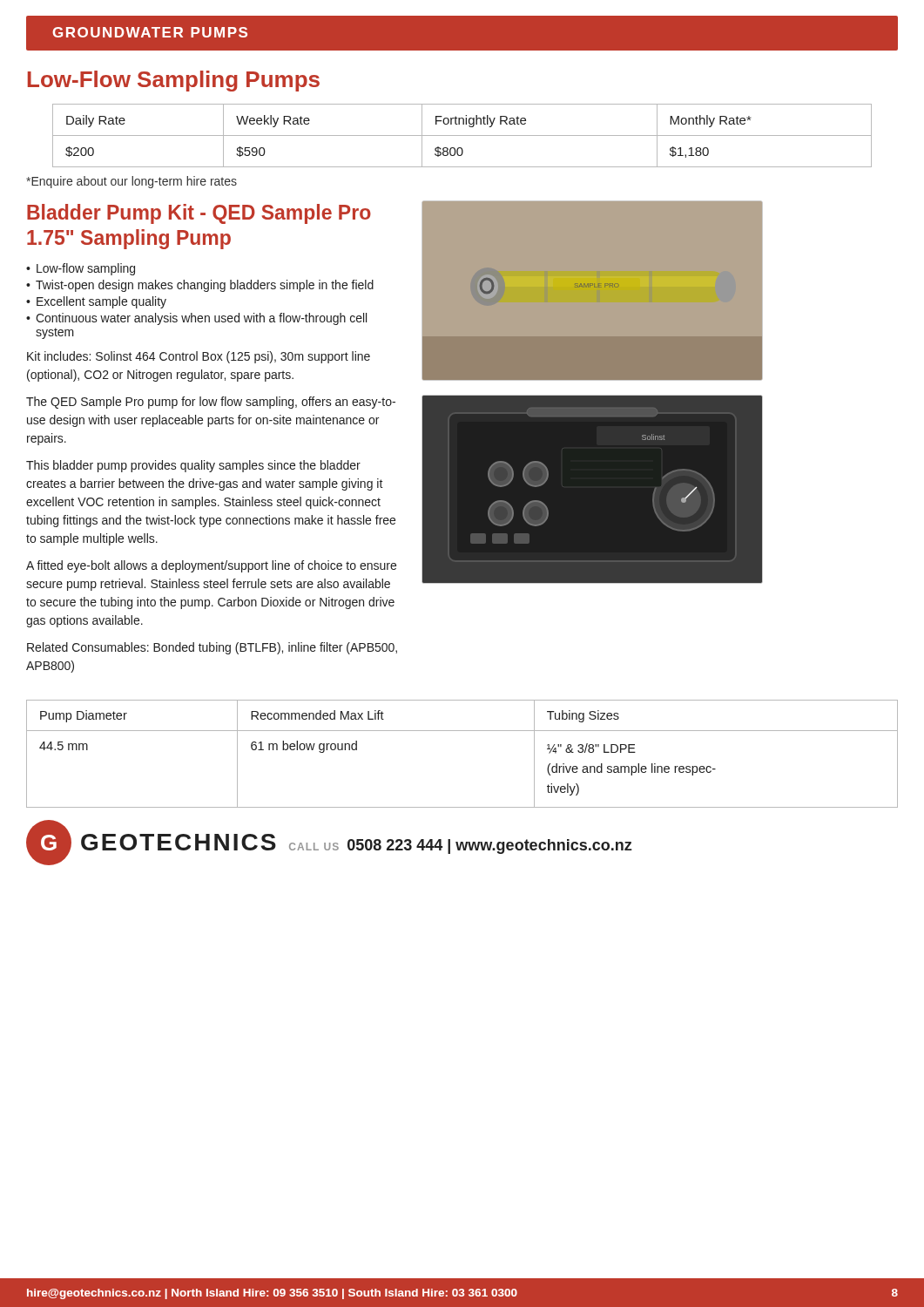Find the list item that says "•Low-flow sampling"
The height and width of the screenshot is (1307, 924).
[81, 268]
